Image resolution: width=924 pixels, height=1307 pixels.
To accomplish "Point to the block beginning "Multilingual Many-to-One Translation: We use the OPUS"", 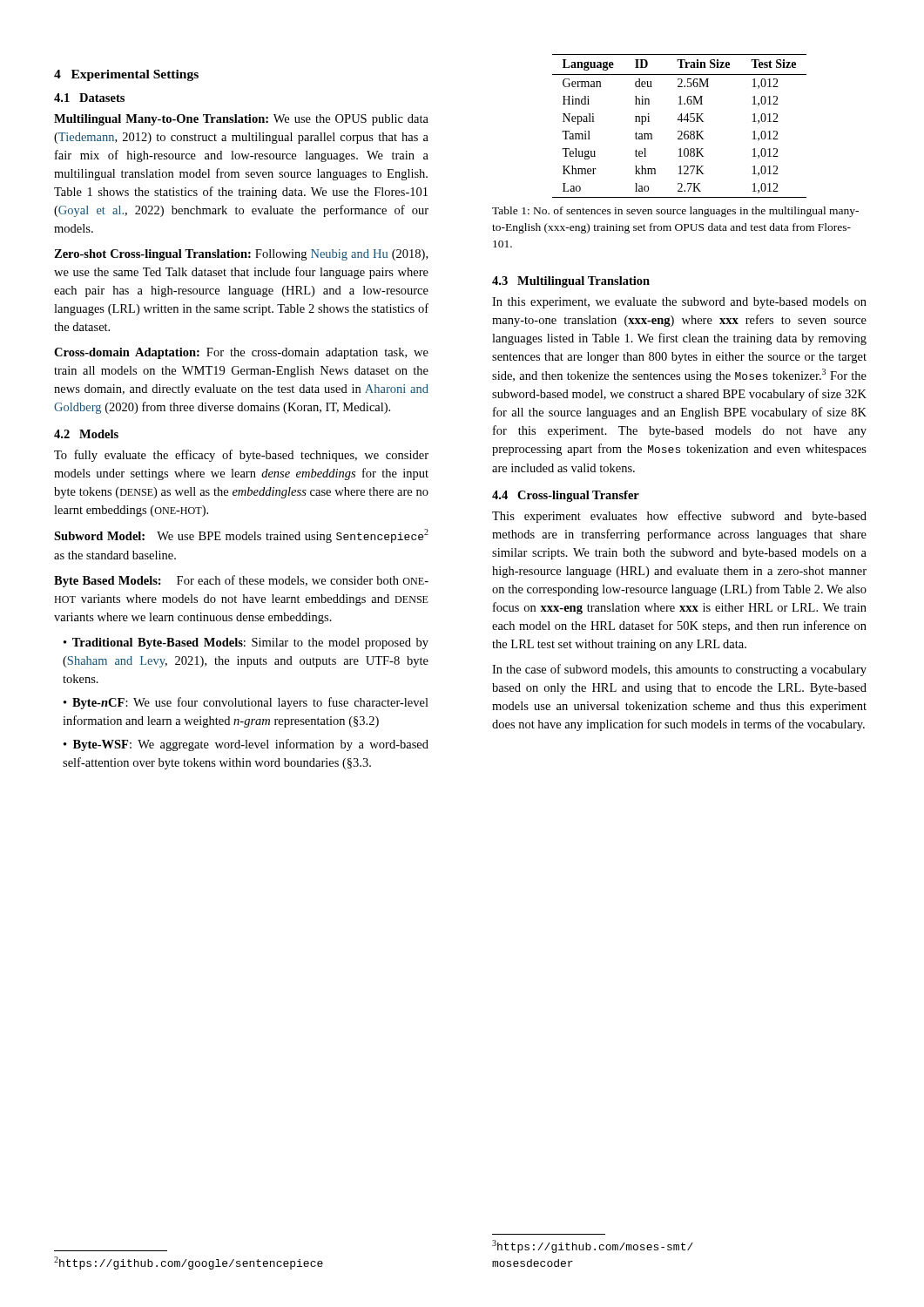I will point(241,174).
